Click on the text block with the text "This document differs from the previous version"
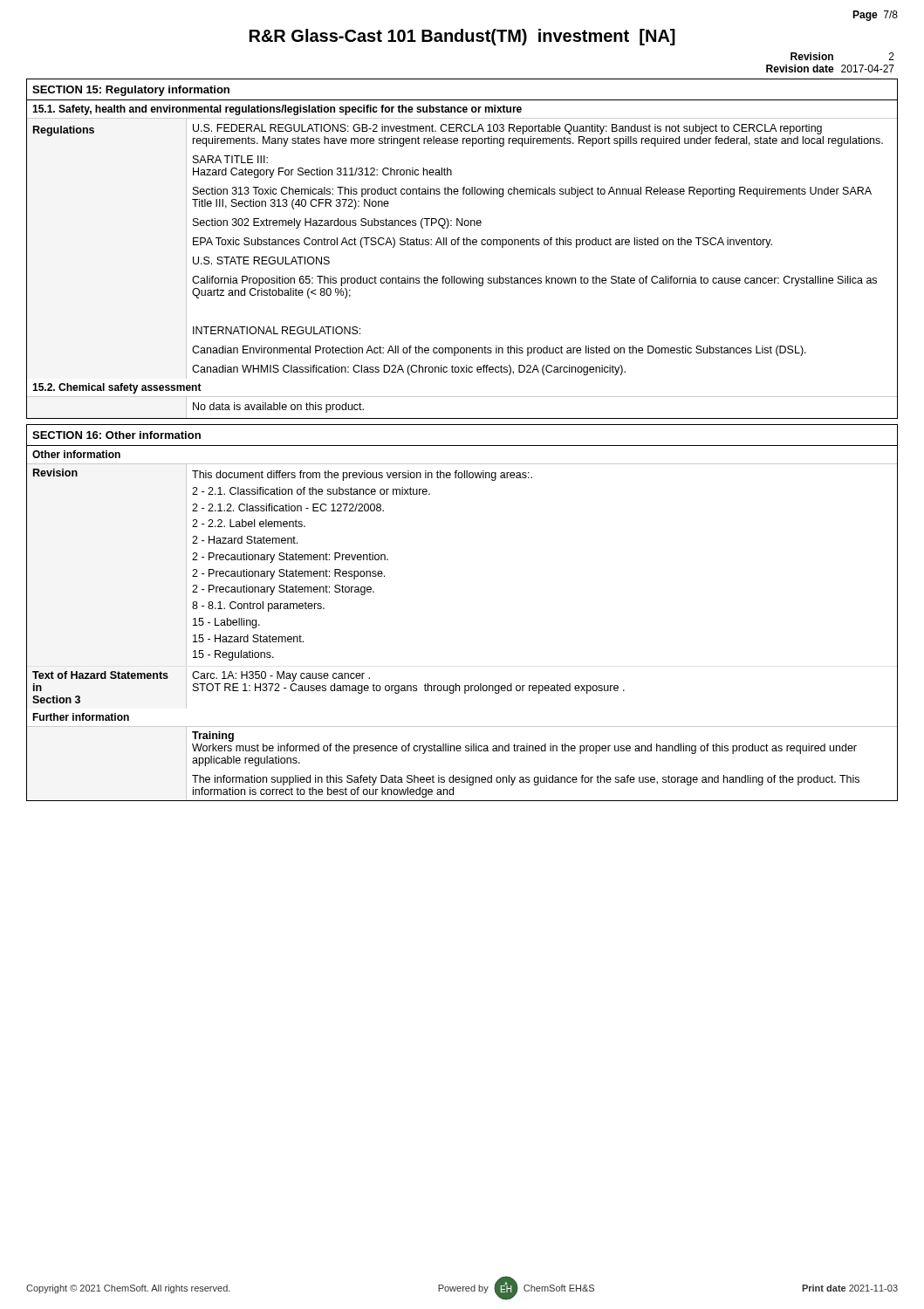 click(362, 476)
